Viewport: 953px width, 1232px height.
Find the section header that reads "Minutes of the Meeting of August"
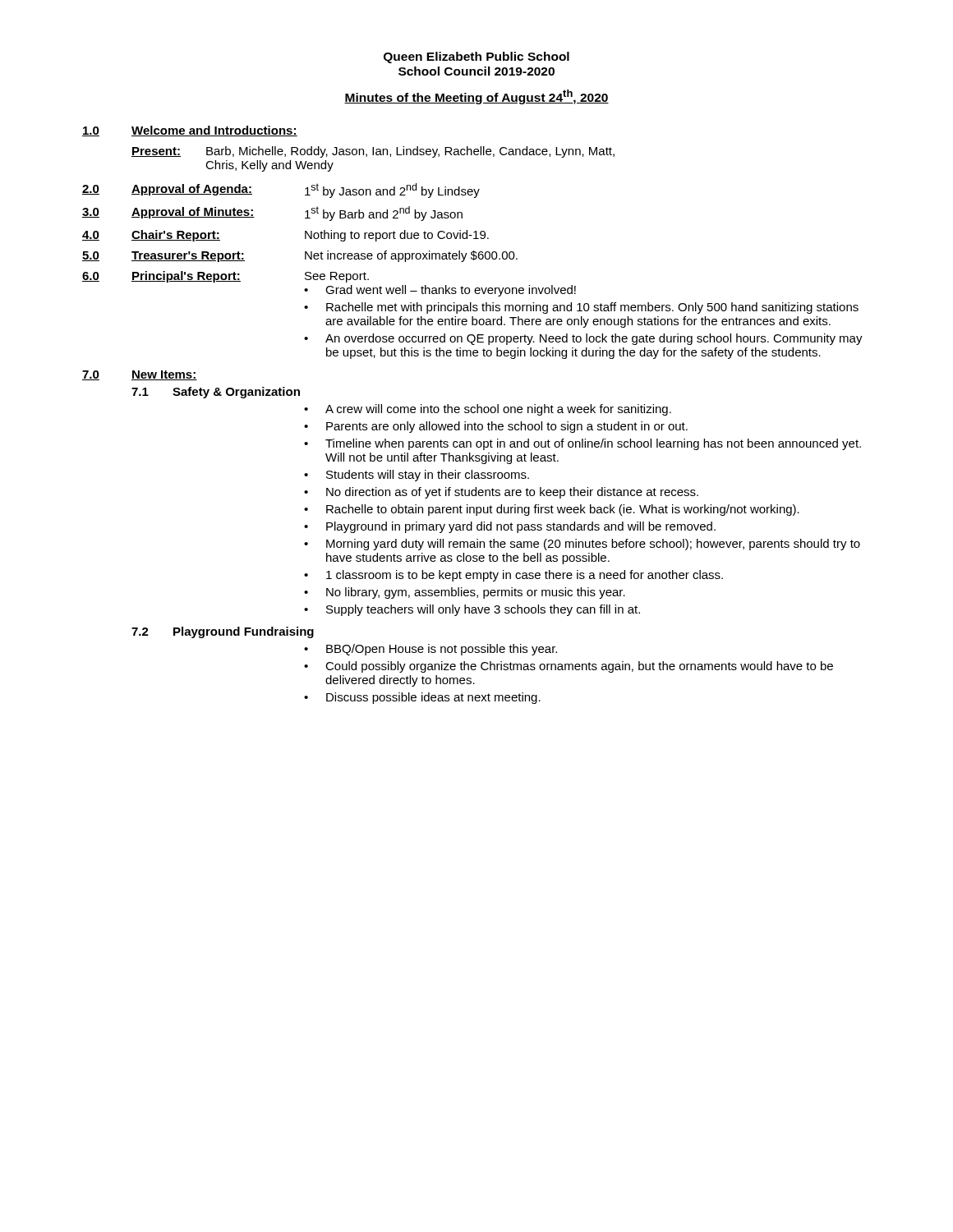(x=476, y=96)
